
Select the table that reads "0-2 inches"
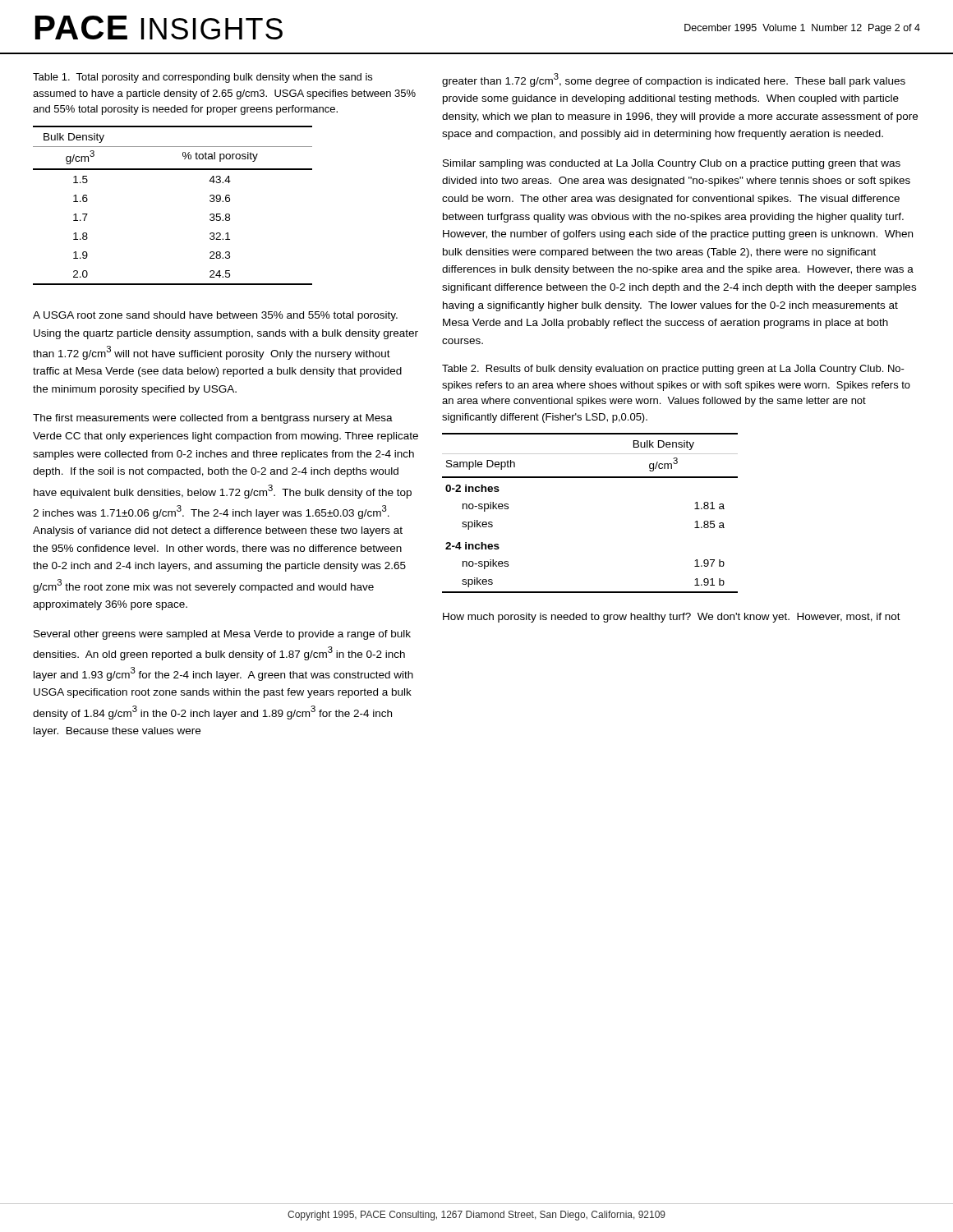coord(681,513)
